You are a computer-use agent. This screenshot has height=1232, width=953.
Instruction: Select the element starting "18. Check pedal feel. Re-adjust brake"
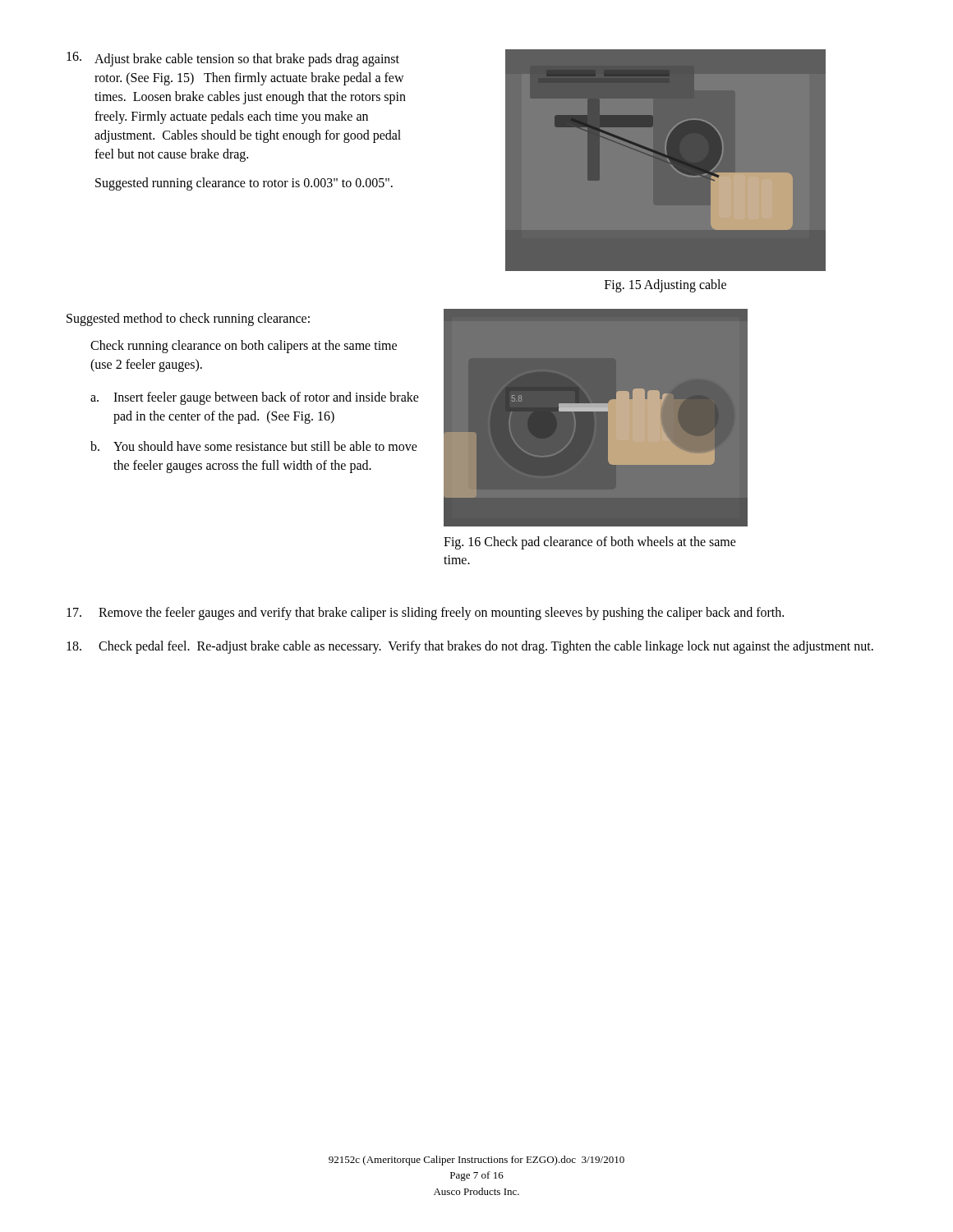[x=476, y=646]
